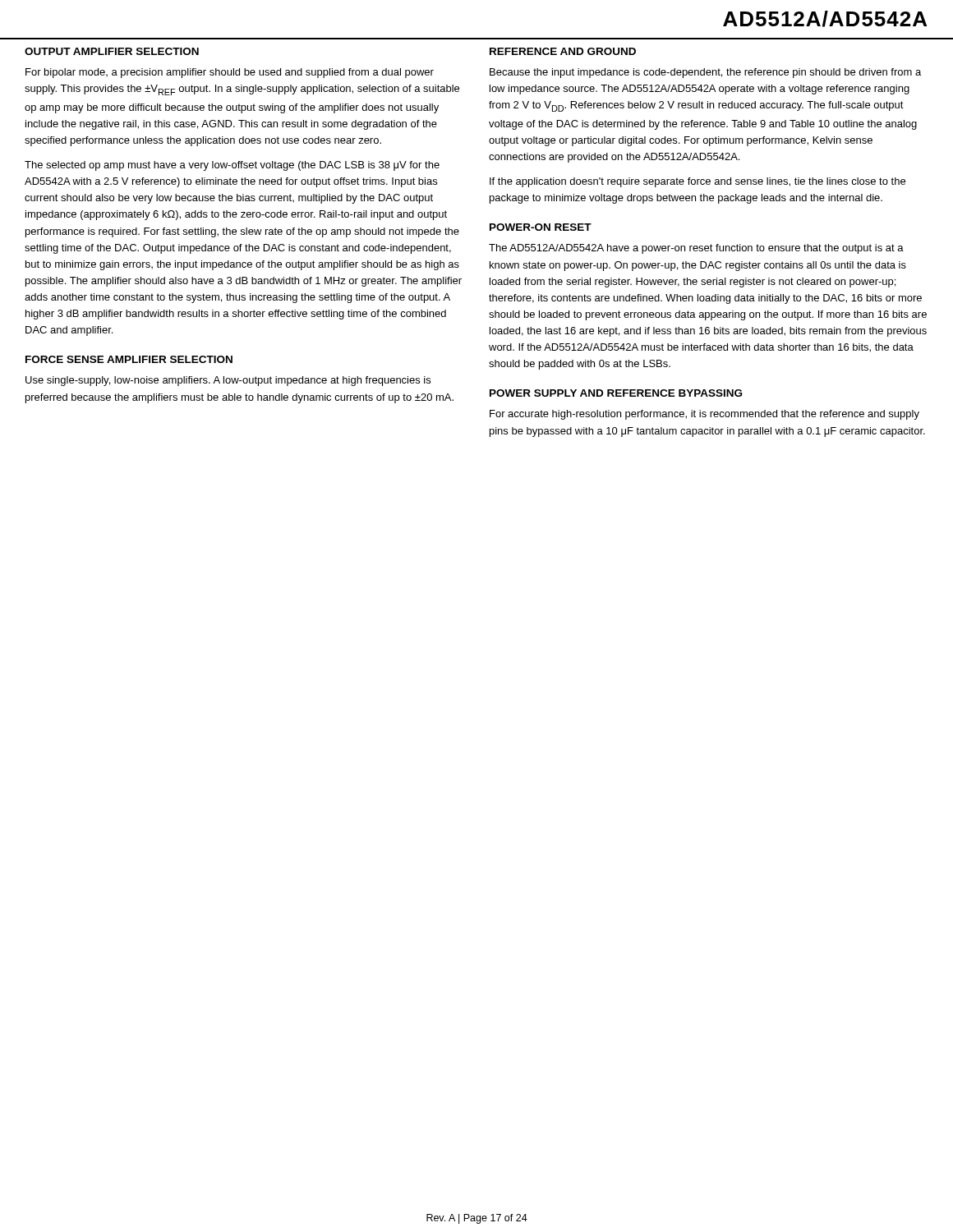The width and height of the screenshot is (953, 1232).
Task: Find the element starting "POWER-ON RESET"
Action: tap(540, 227)
